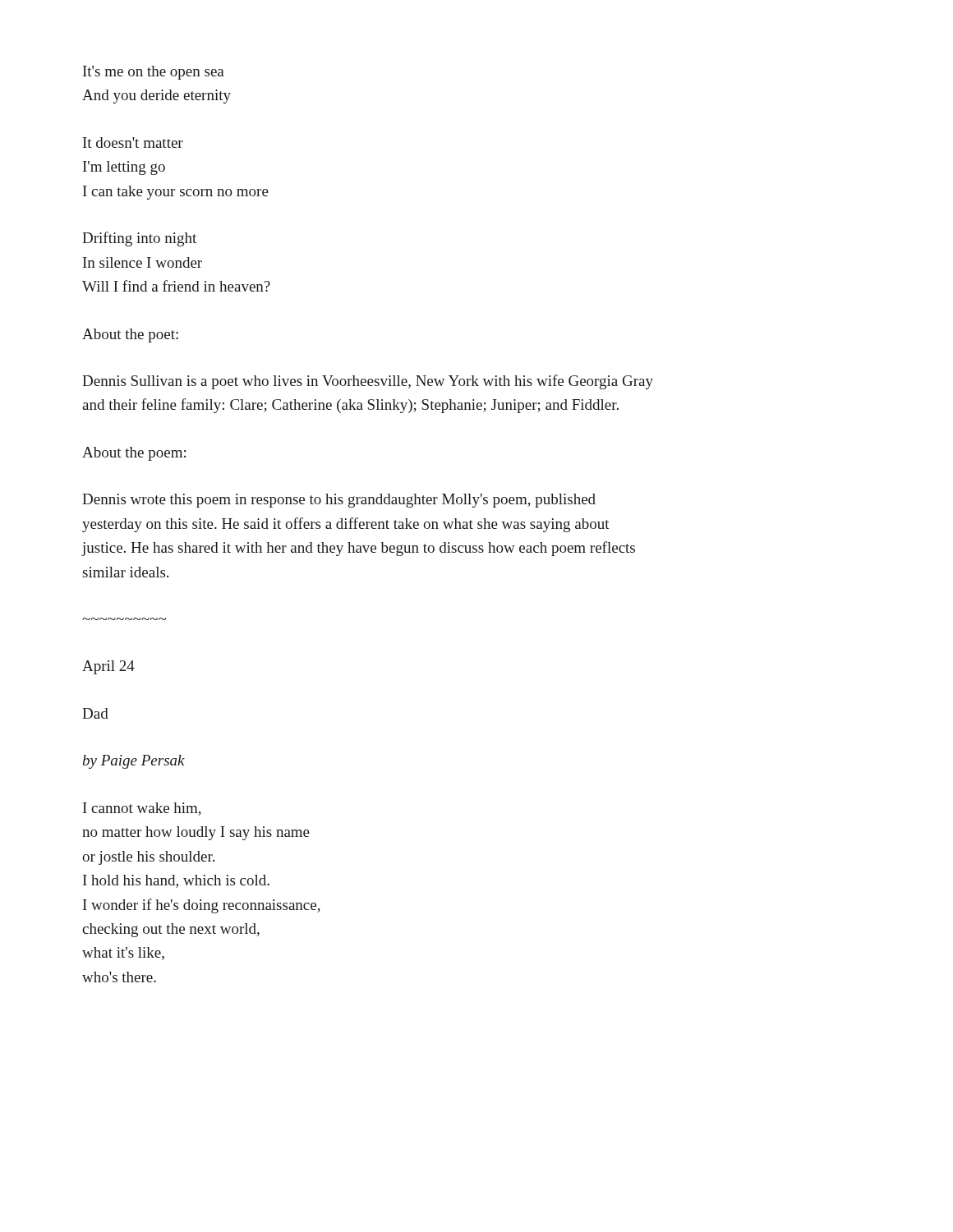This screenshot has width=953, height=1232.
Task: Locate the region starting "Dennis Sullivan is a poet who"
Action: tap(368, 393)
